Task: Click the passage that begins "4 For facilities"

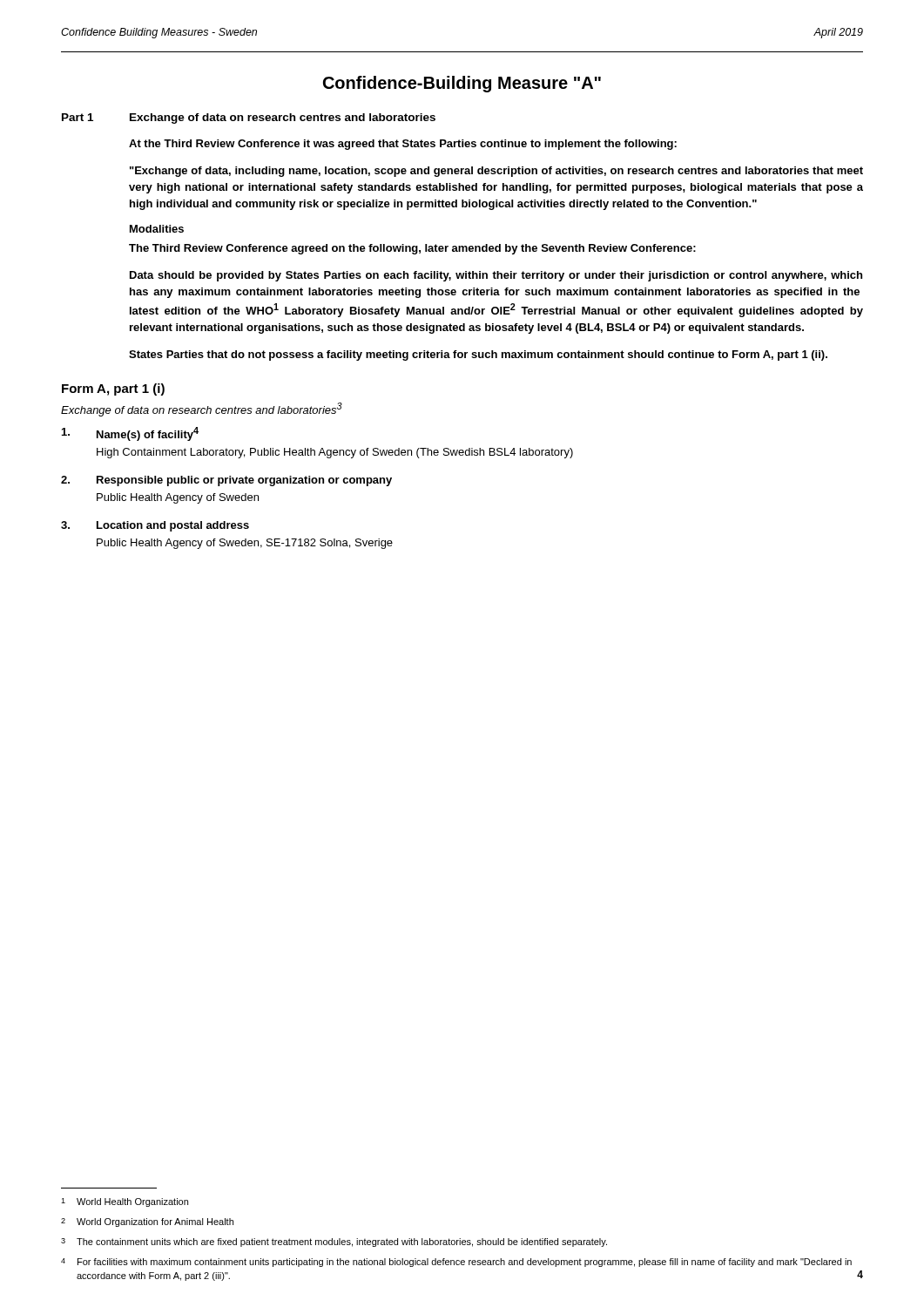Action: tap(462, 1269)
